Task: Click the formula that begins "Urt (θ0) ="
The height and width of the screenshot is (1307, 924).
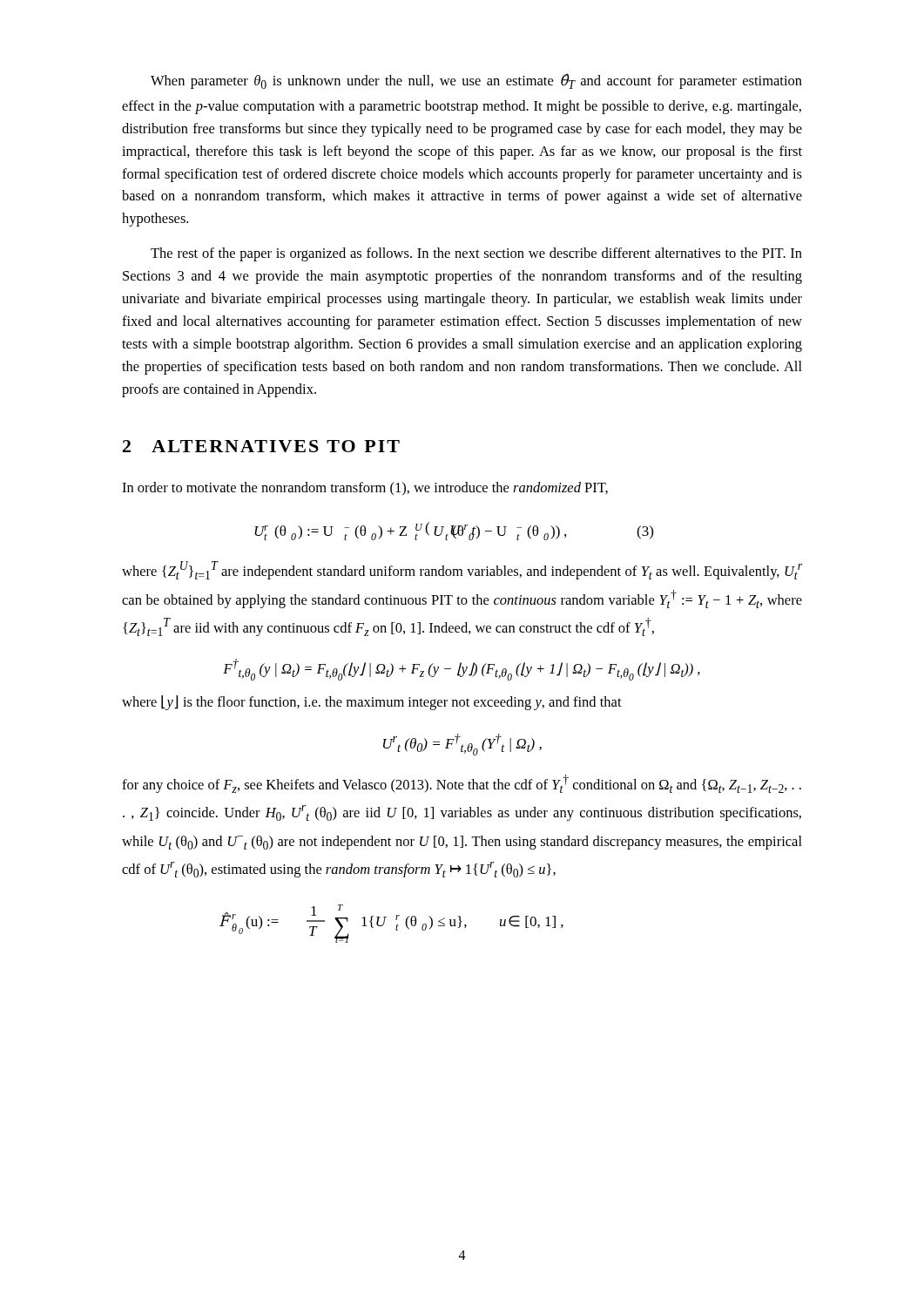Action: 462,745
